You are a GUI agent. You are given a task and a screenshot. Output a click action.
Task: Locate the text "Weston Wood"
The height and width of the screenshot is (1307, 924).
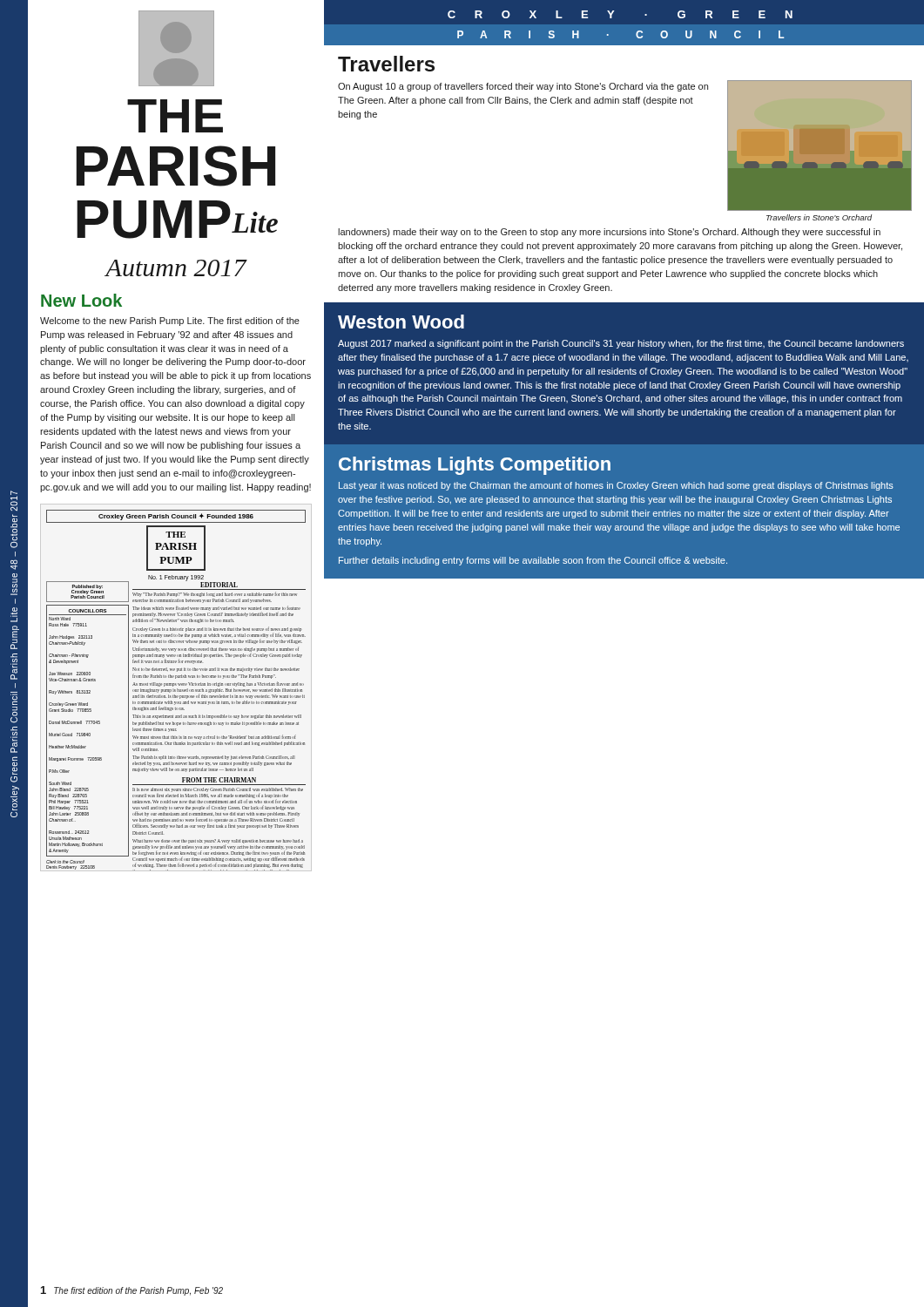(x=401, y=322)
